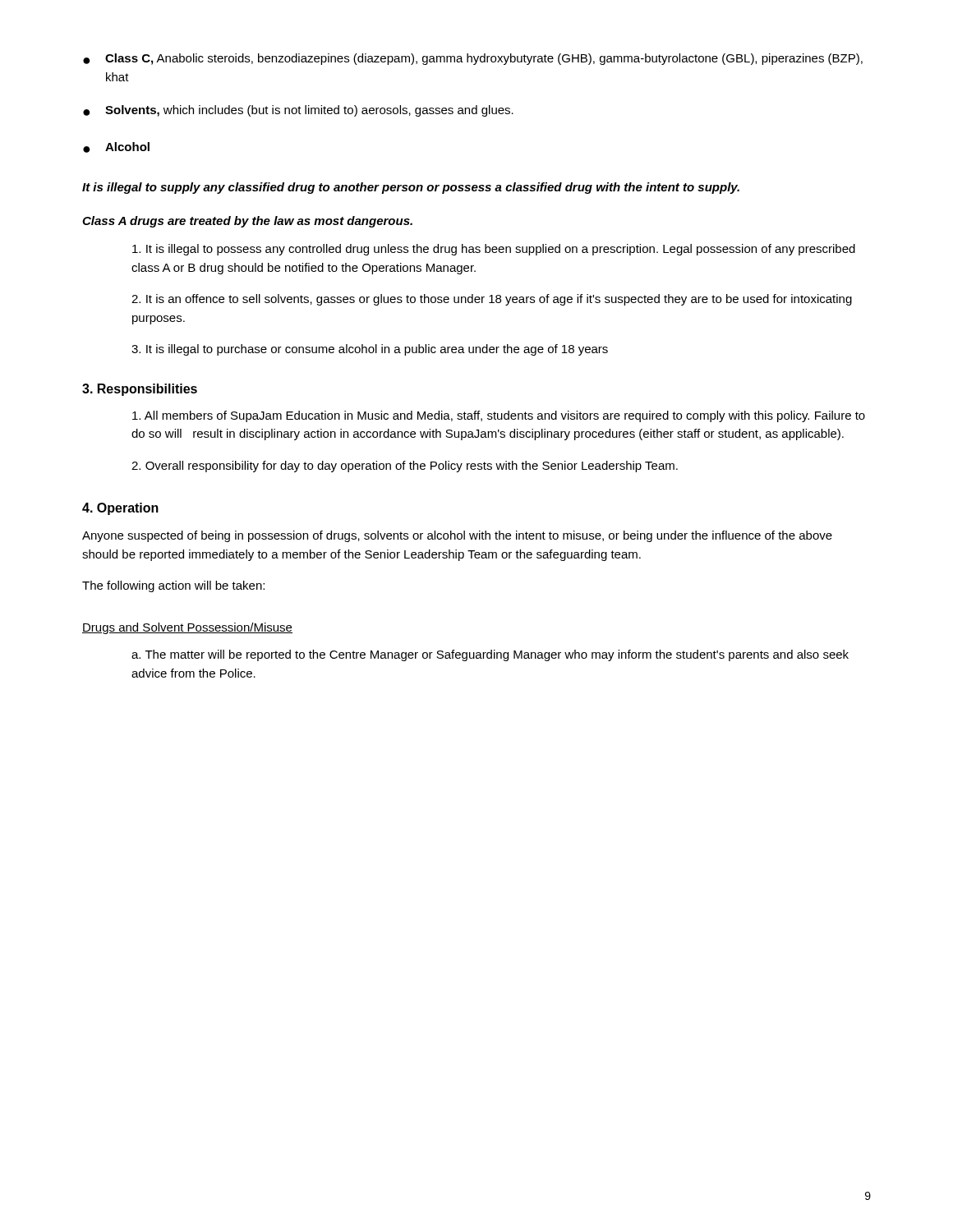The height and width of the screenshot is (1232, 953).
Task: Locate the text starting "Drugs and Solvent"
Action: 187,627
